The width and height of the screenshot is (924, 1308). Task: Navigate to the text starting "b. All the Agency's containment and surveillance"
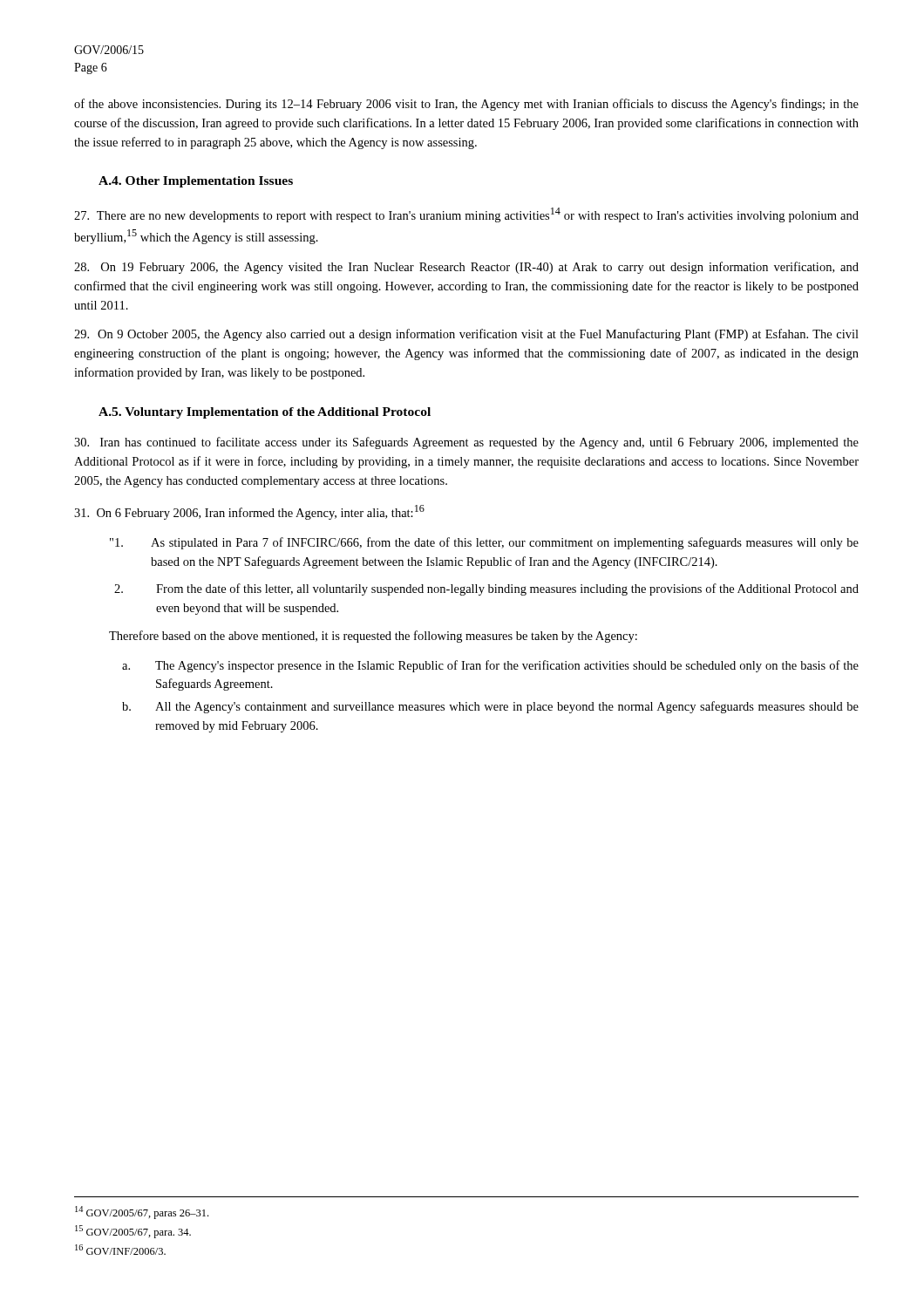pyautogui.click(x=490, y=717)
